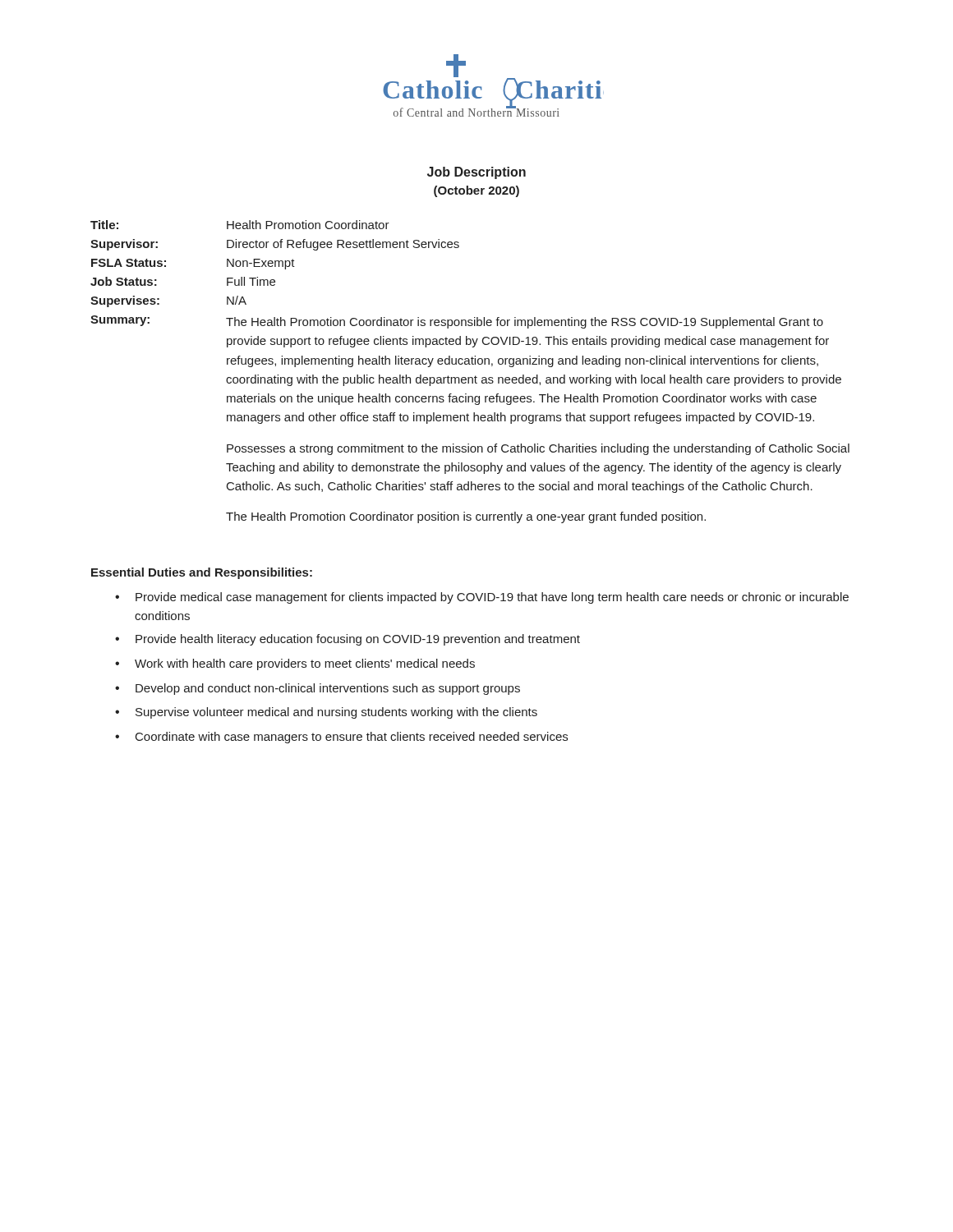Click the passage that begins "• Develop and conduct non-clinical interventions such as"

click(x=318, y=688)
